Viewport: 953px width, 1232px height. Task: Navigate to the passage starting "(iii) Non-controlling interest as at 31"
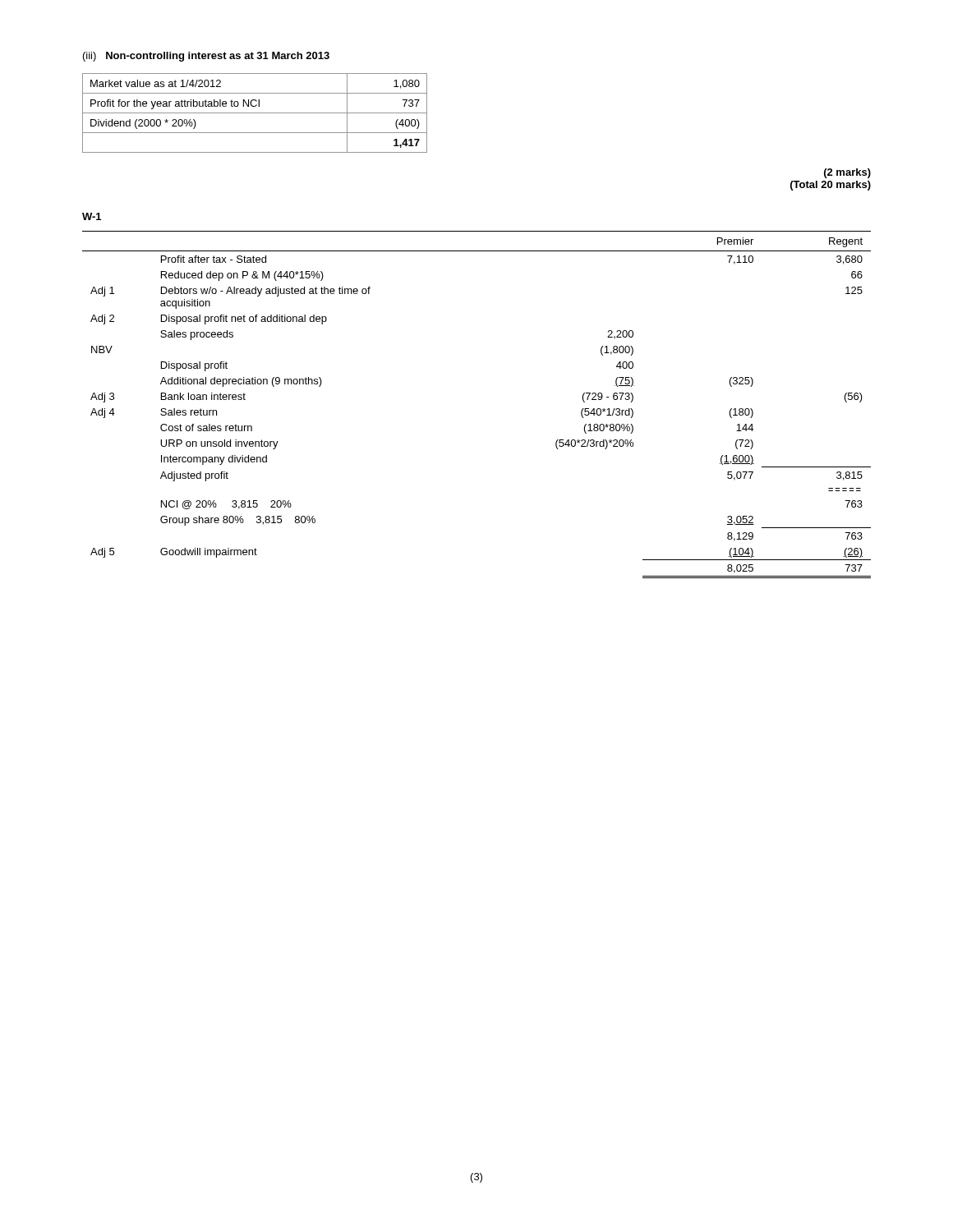coord(206,55)
